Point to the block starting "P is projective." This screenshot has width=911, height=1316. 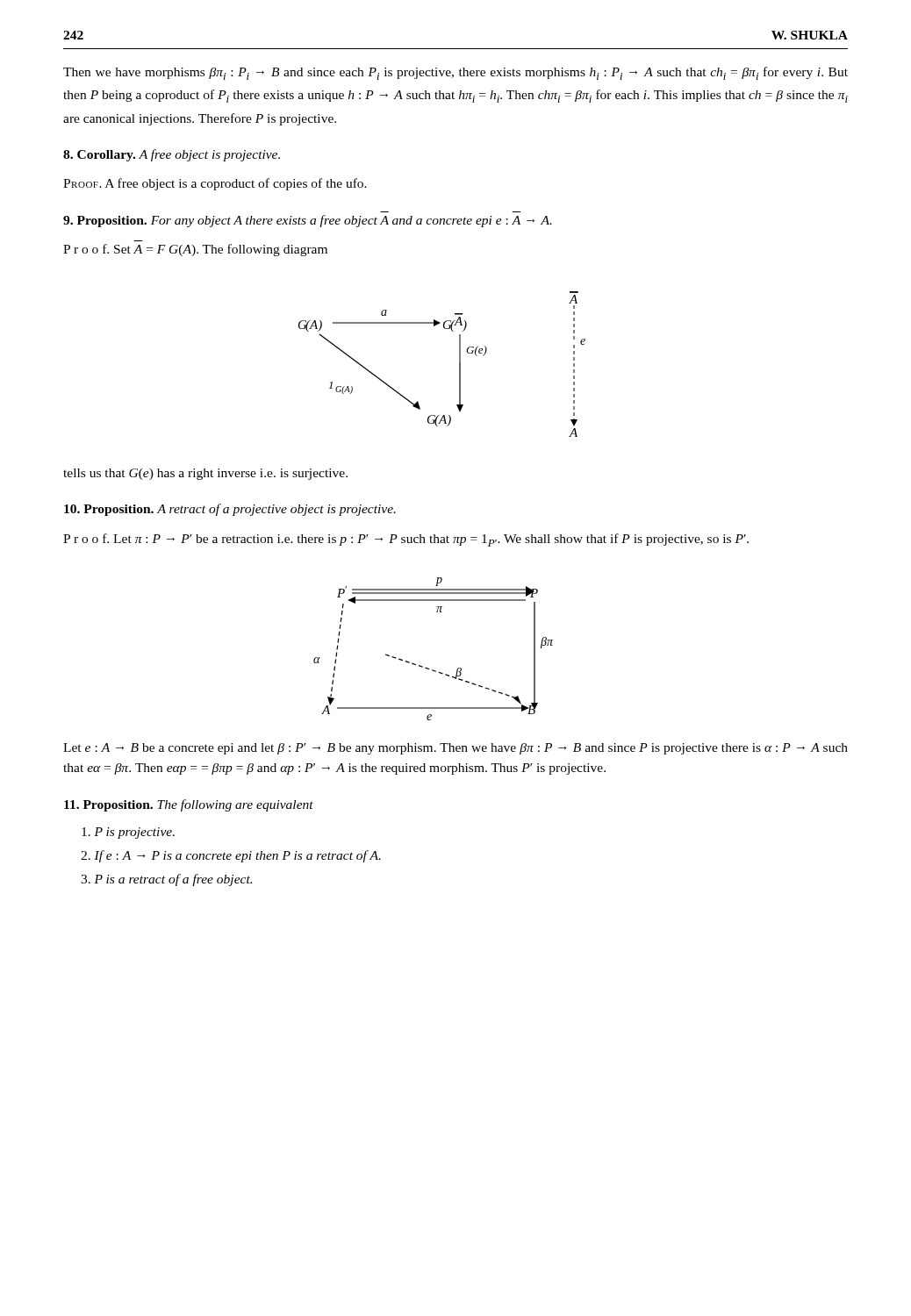[x=128, y=831]
